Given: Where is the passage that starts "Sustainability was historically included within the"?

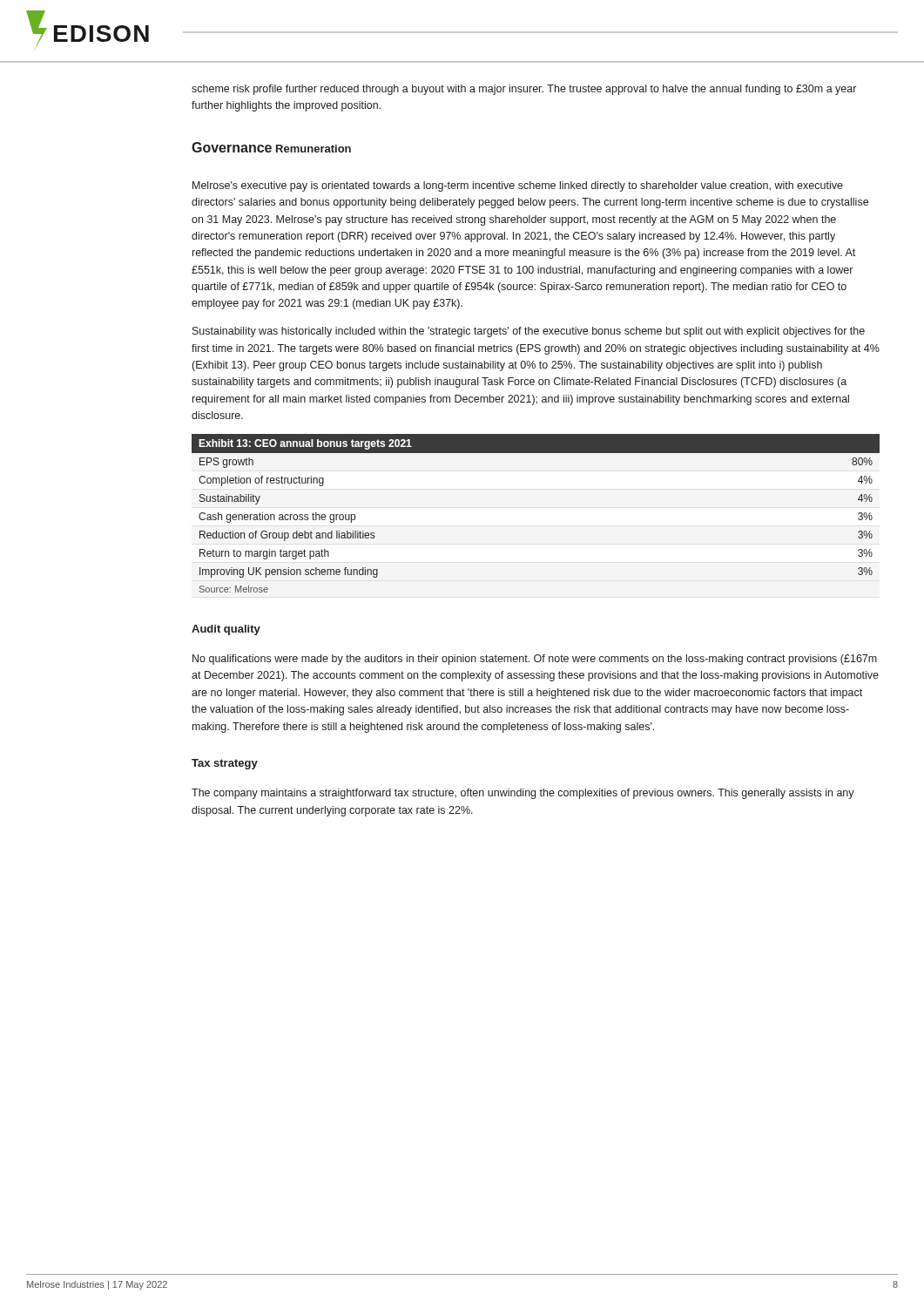Looking at the screenshot, I should pyautogui.click(x=536, y=374).
